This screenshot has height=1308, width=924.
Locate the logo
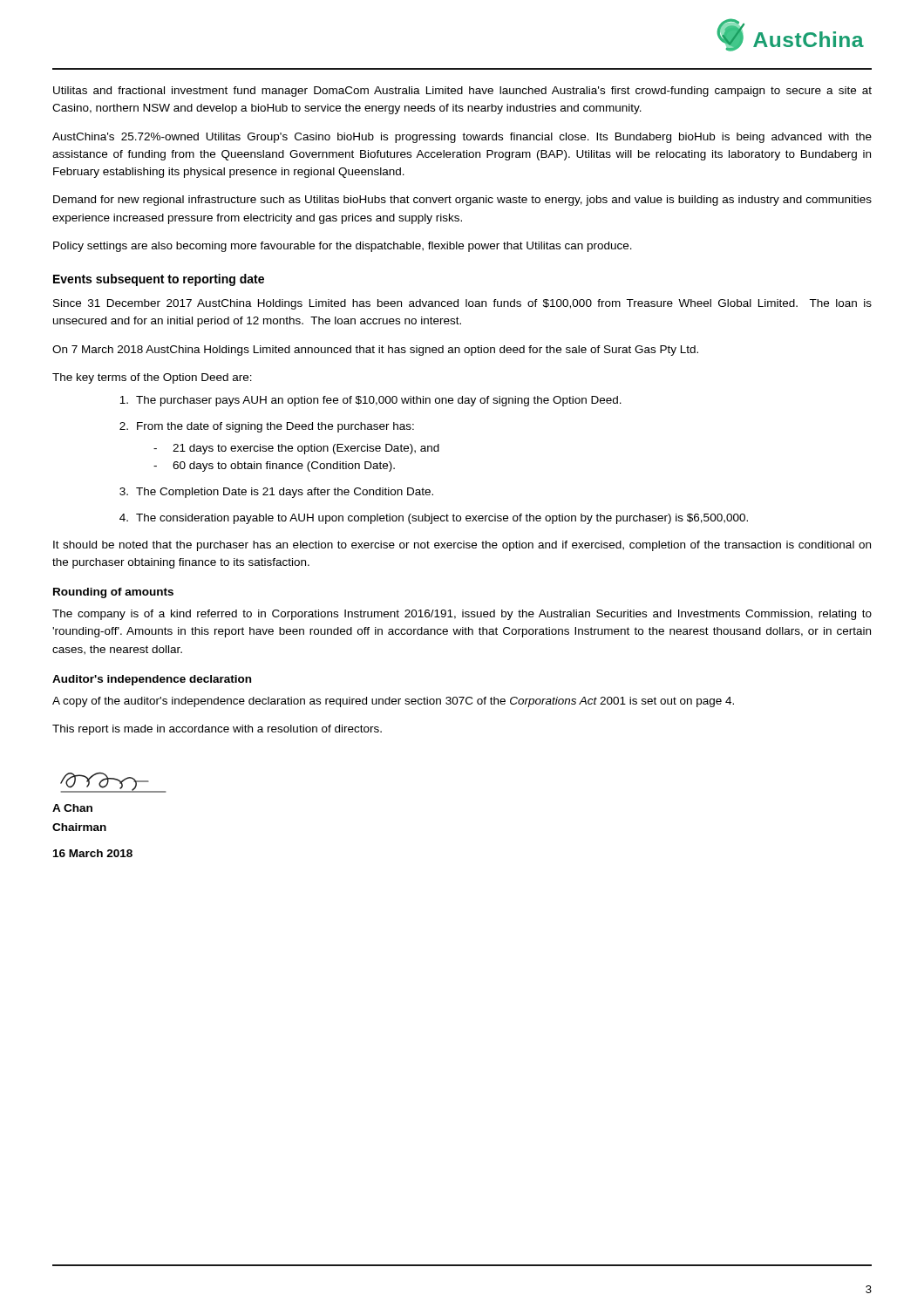click(793, 39)
